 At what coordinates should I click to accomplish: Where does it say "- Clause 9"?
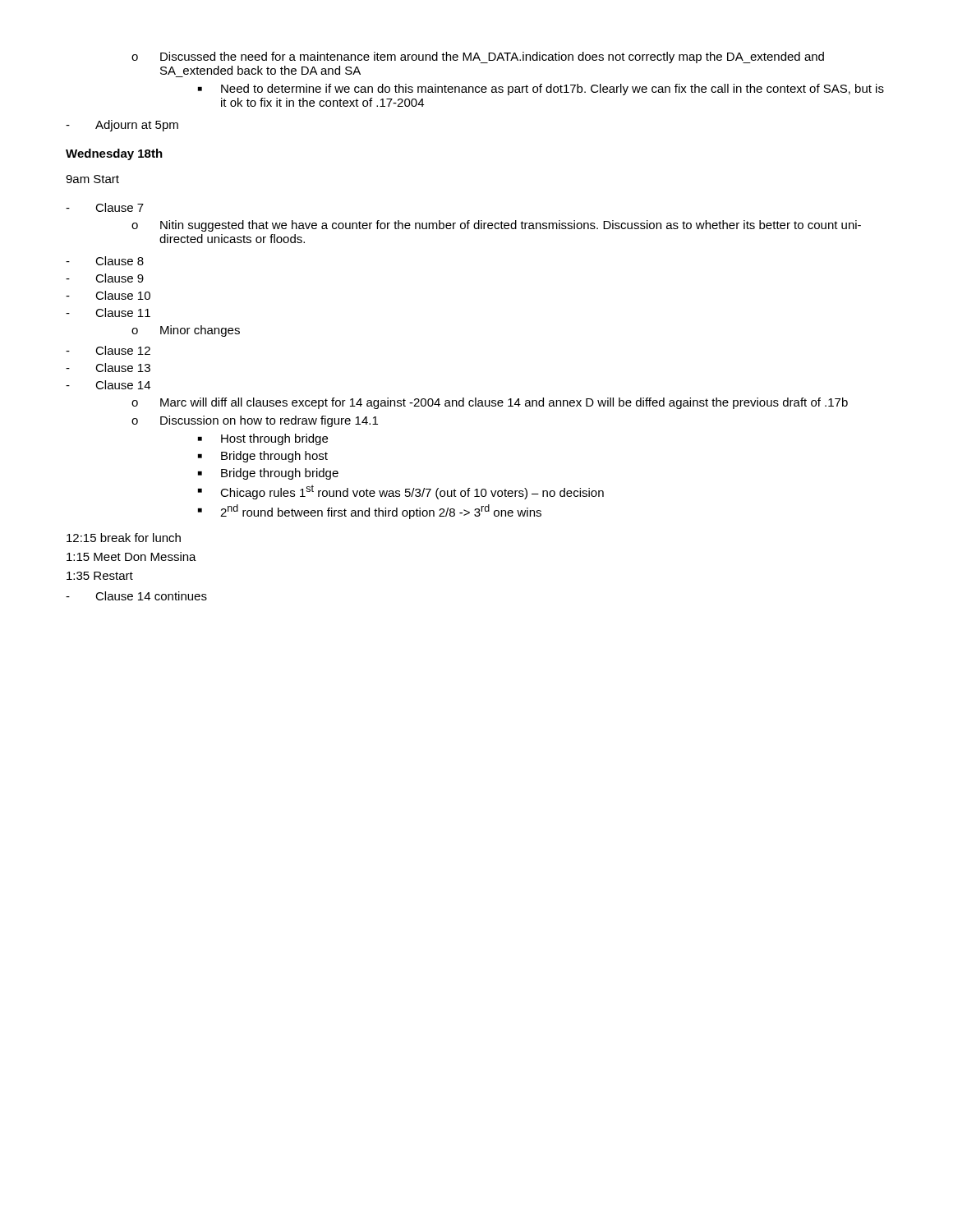click(x=105, y=278)
